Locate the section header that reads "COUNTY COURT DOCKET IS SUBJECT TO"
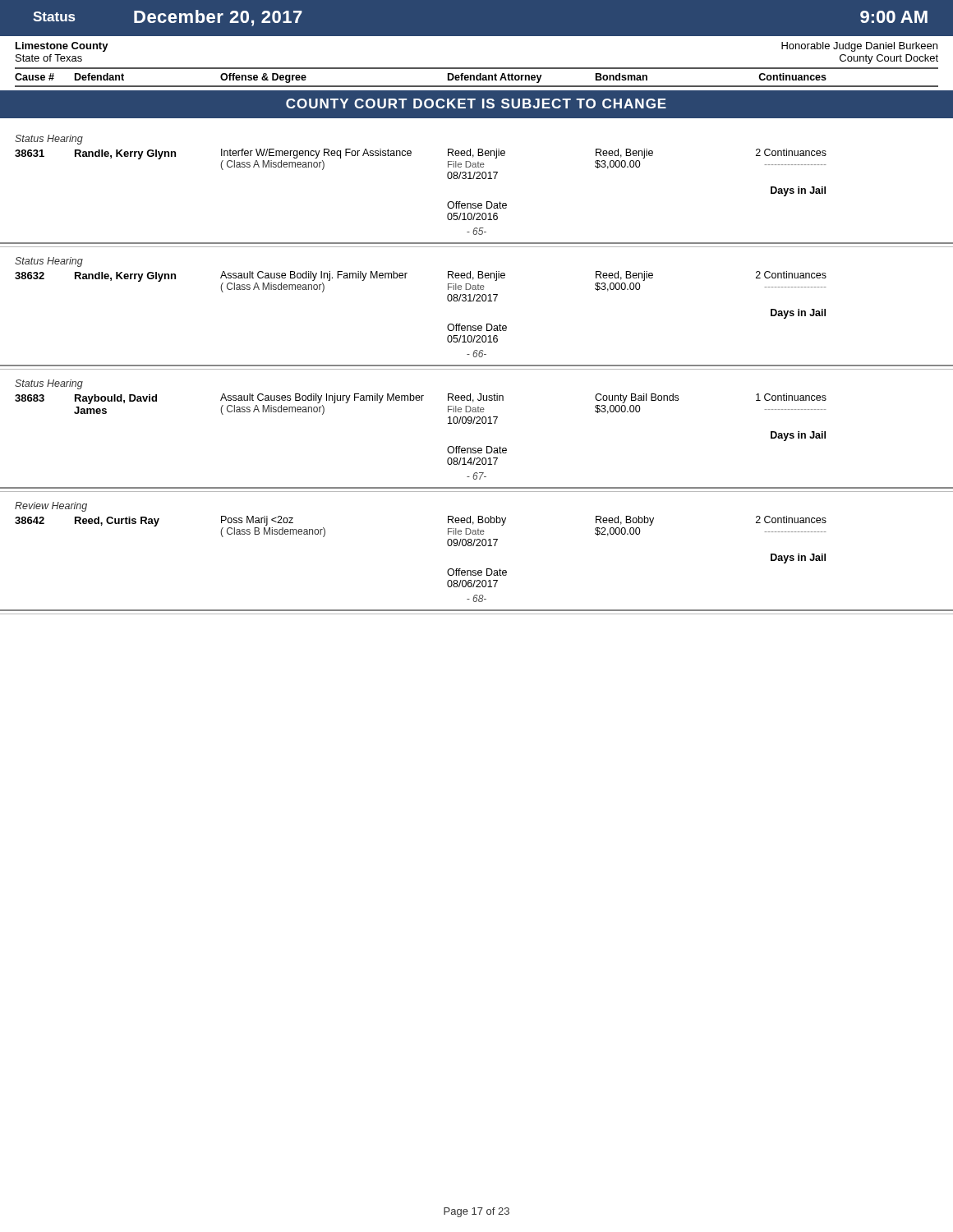 pyautogui.click(x=476, y=104)
